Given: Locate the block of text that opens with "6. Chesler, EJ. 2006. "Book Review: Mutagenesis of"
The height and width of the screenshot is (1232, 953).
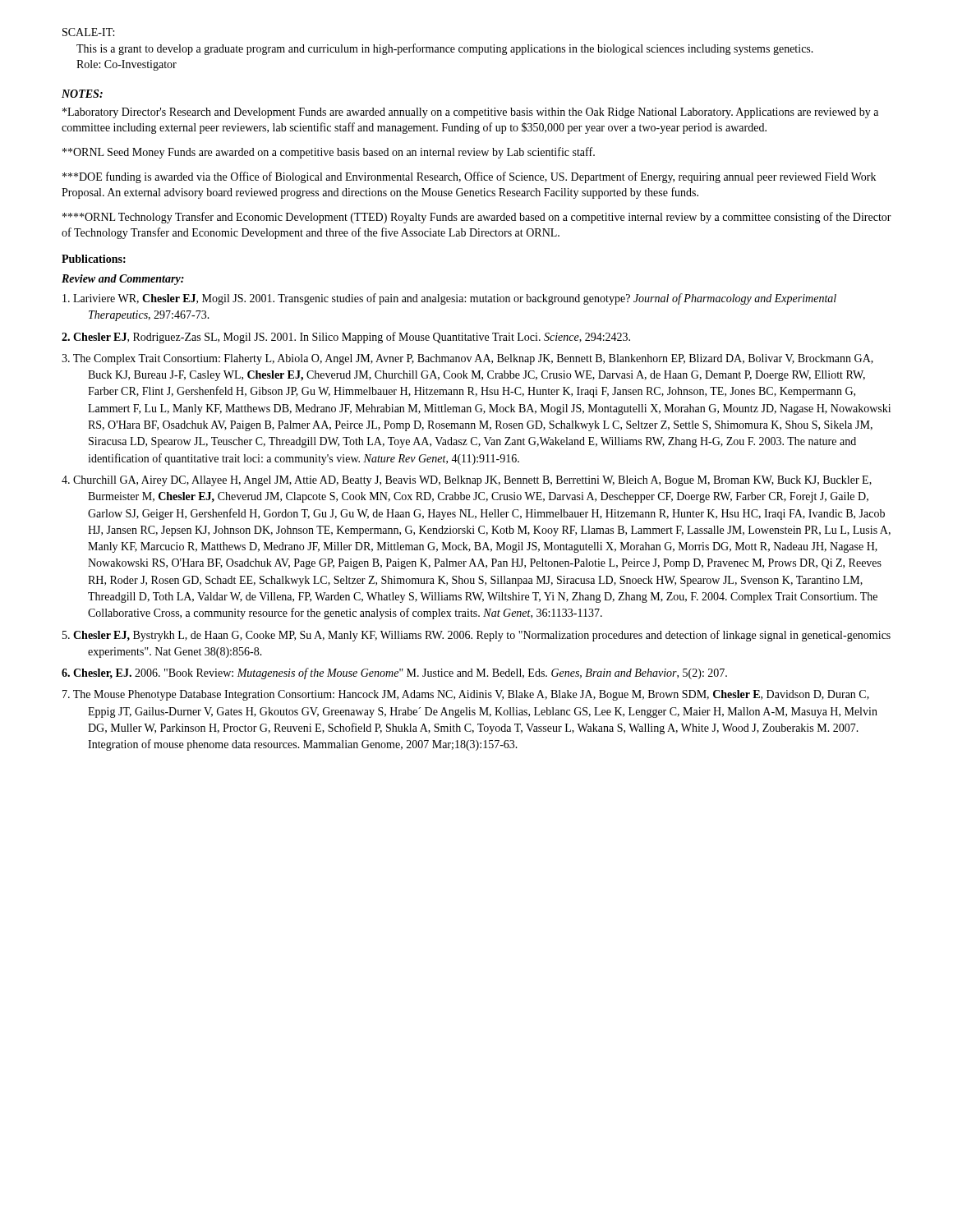Looking at the screenshot, I should click(x=395, y=673).
